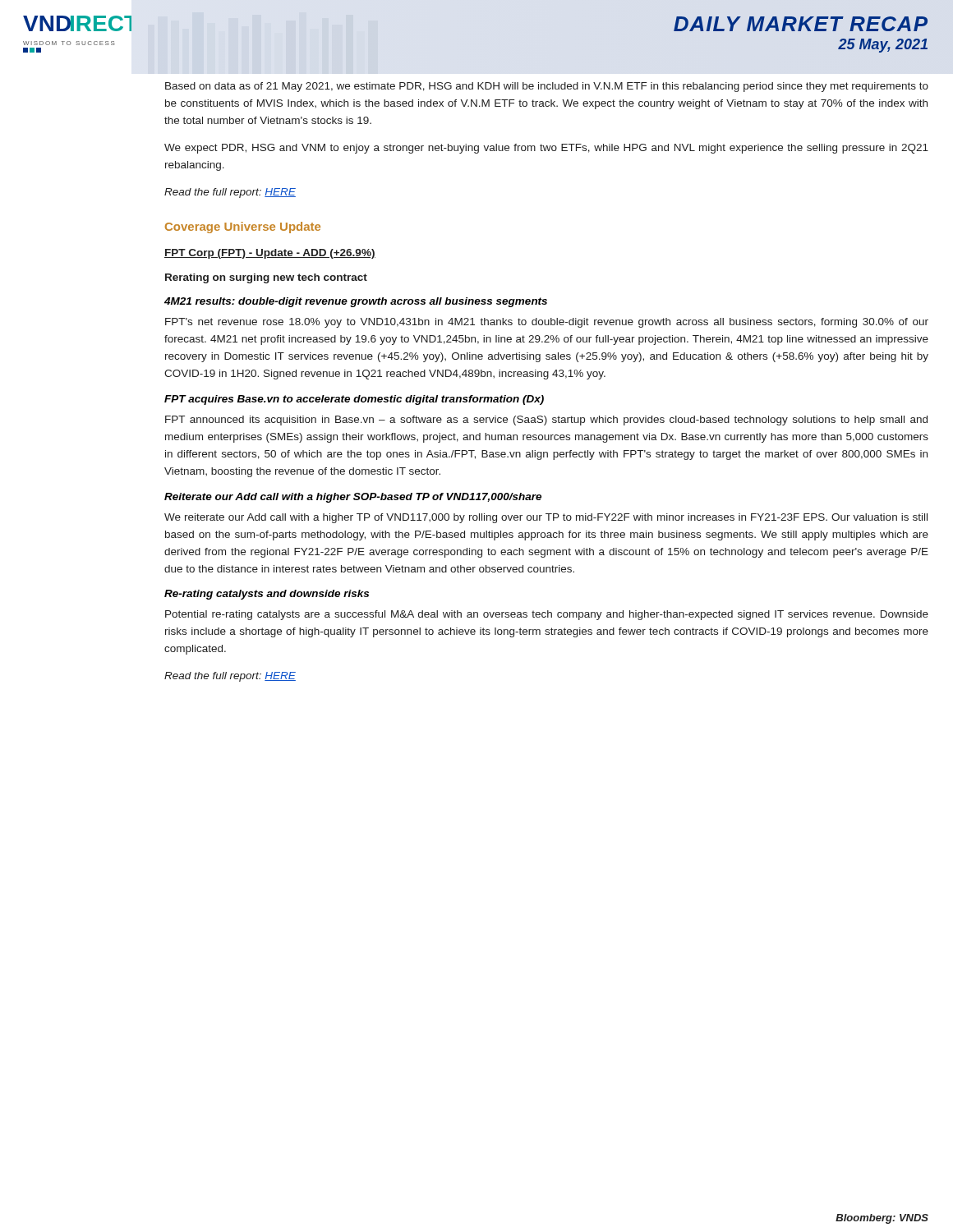Select the block starting "Reiterate our Add call with a higher SOP-based"
This screenshot has height=1232, width=953.
pos(353,496)
